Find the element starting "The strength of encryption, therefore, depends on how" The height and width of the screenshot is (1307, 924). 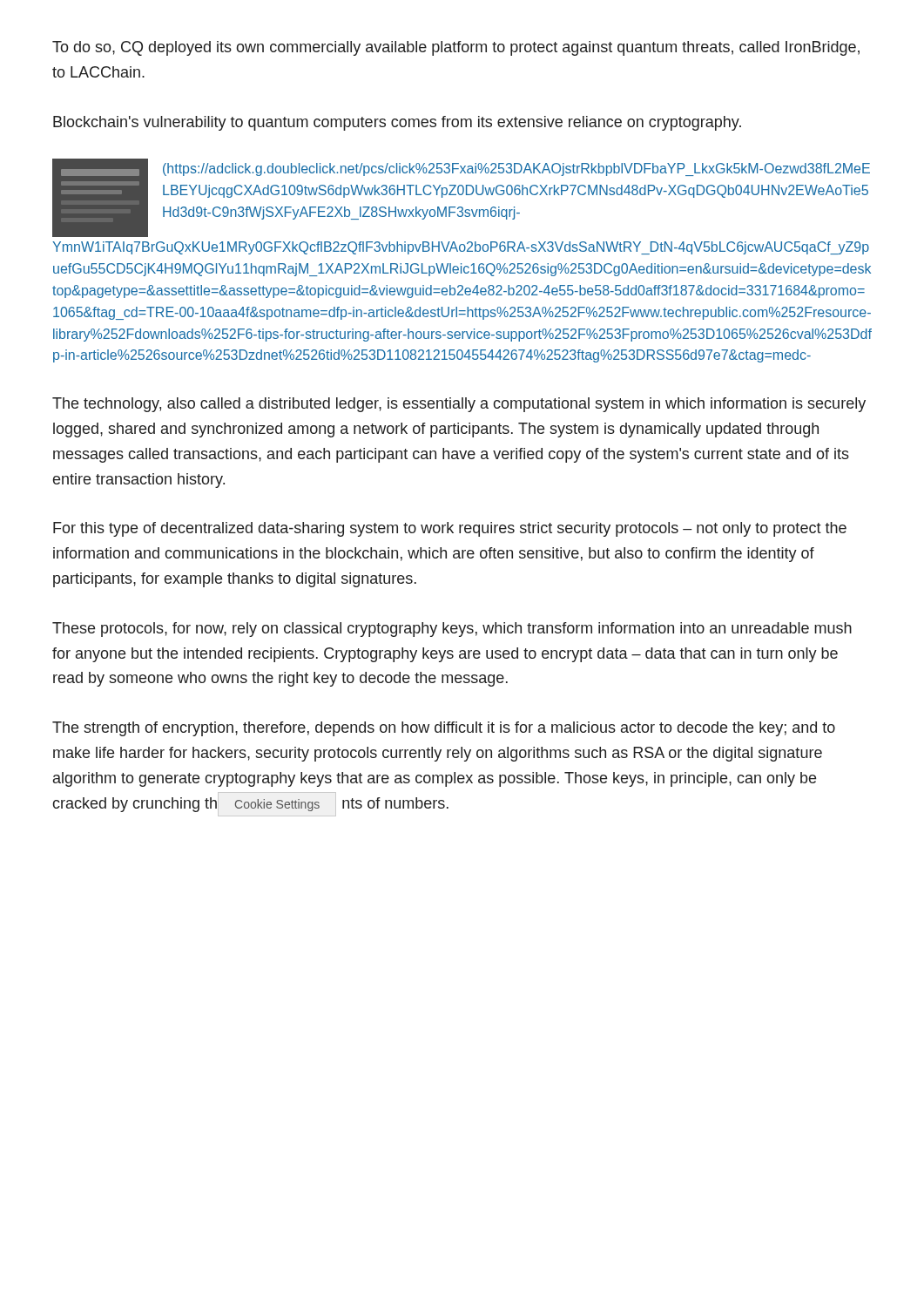[444, 768]
